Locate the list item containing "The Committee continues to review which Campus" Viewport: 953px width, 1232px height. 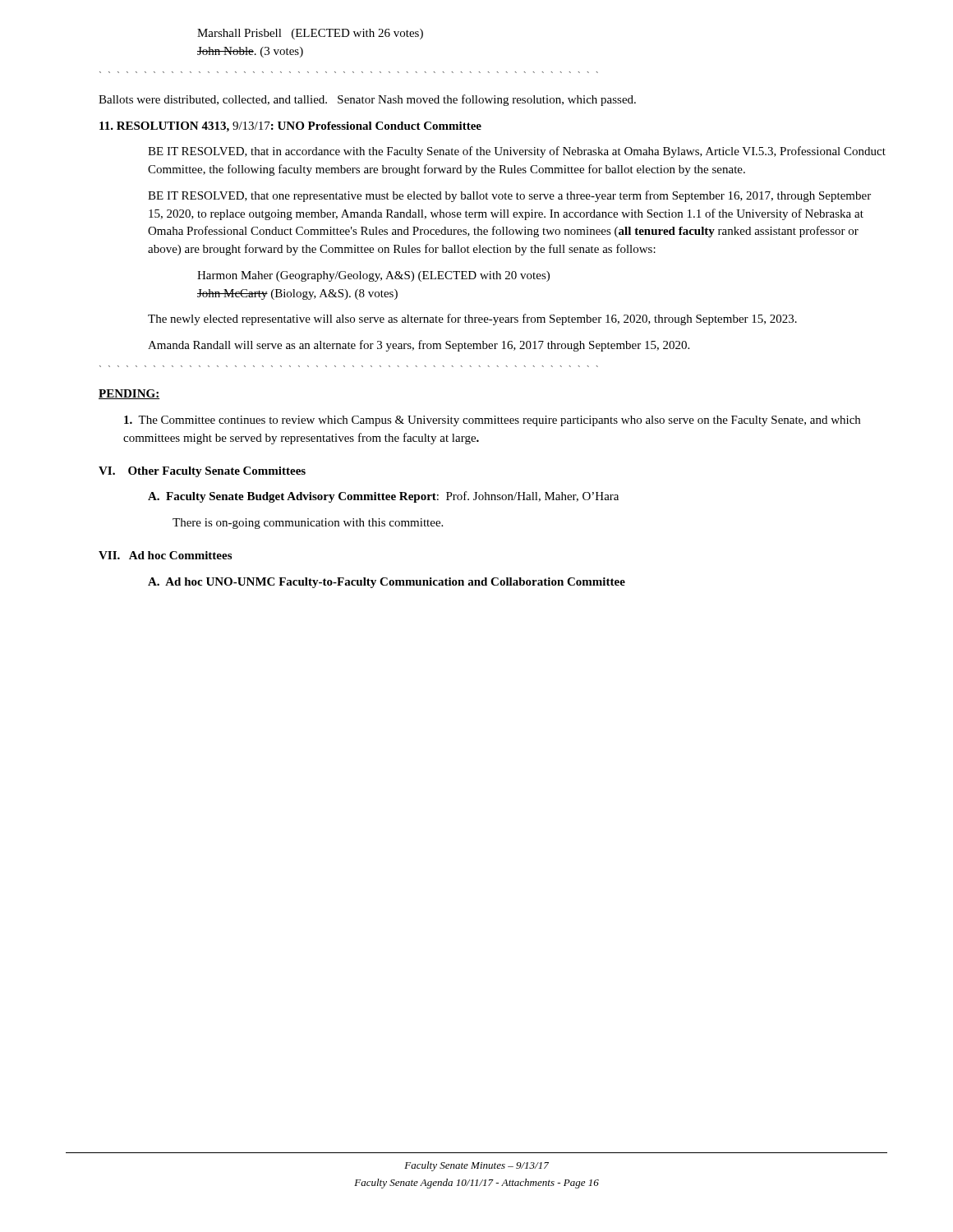(x=505, y=429)
